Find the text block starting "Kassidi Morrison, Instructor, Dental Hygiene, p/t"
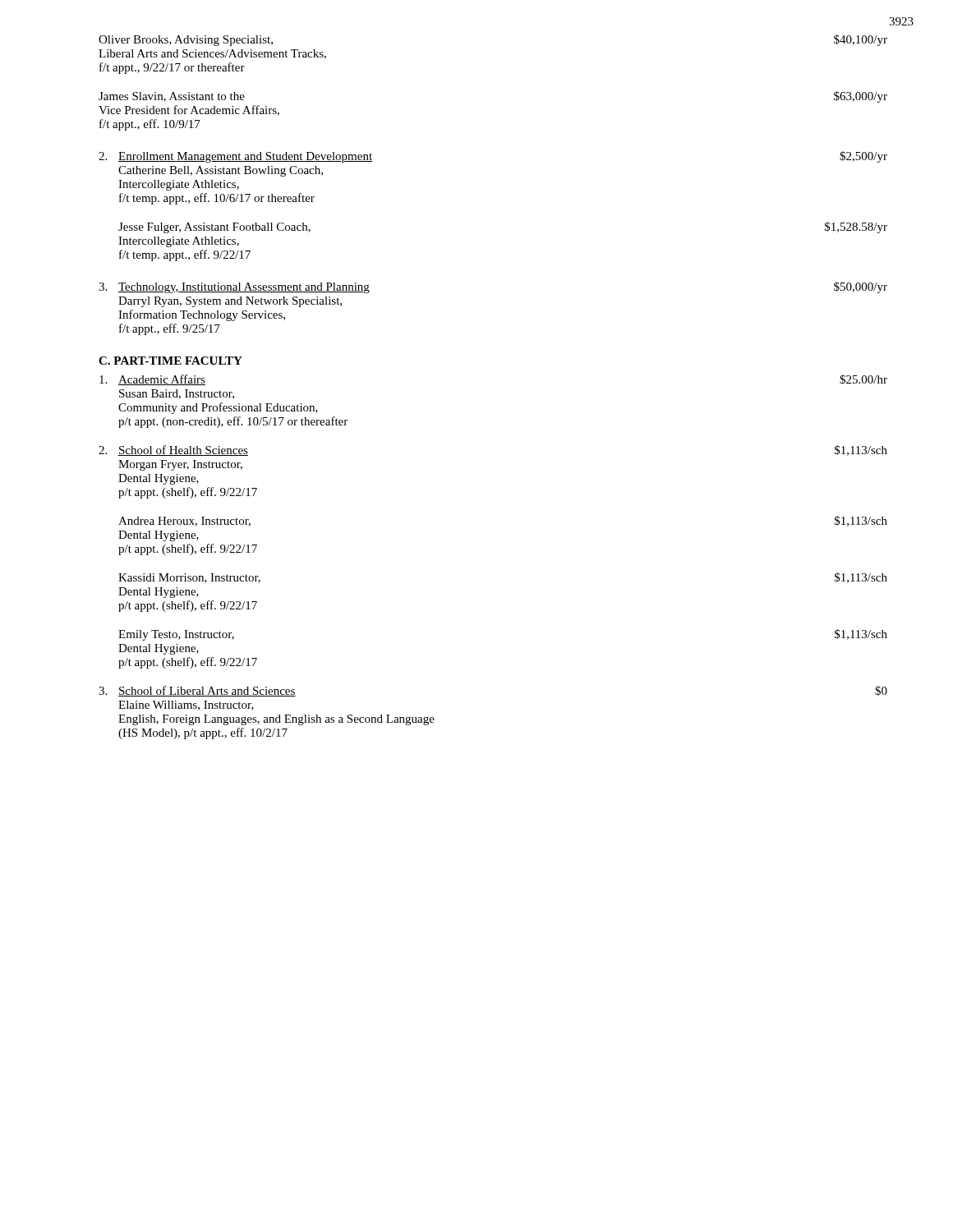Image resolution: width=953 pixels, height=1232 pixels. (x=189, y=578)
